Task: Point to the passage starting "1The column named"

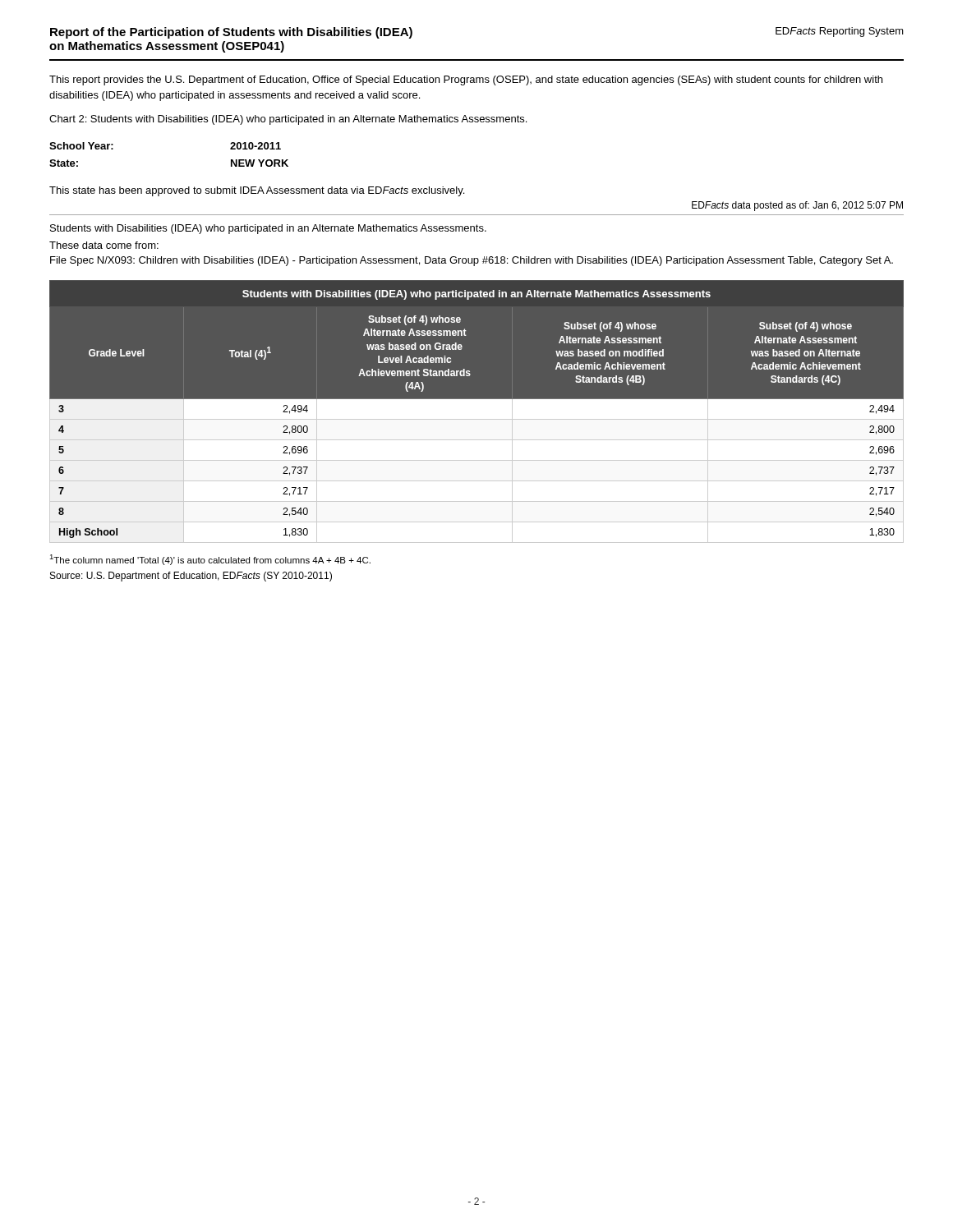Action: 210,559
